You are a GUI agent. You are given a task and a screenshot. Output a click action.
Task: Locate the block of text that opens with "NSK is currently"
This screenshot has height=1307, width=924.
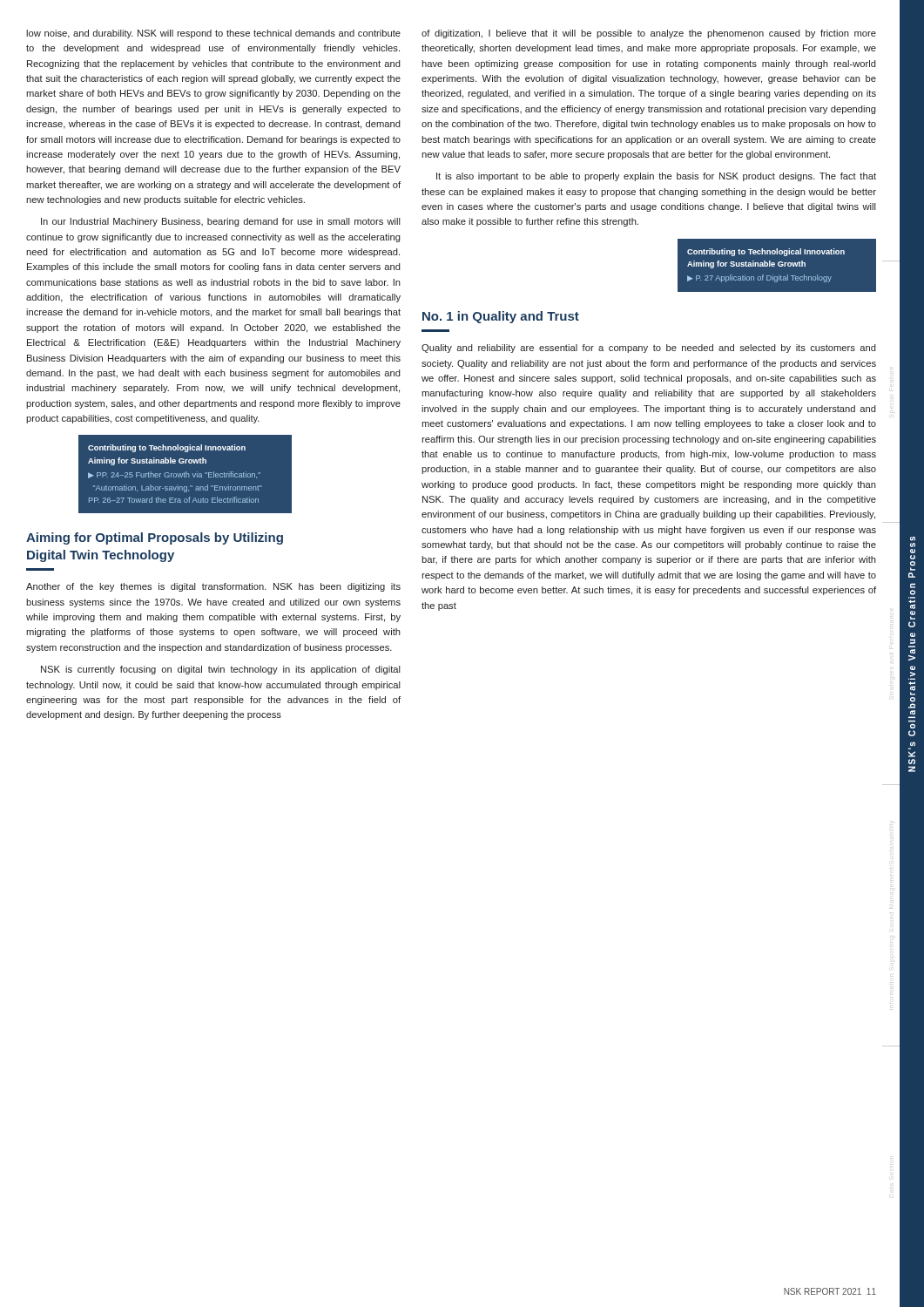(213, 693)
